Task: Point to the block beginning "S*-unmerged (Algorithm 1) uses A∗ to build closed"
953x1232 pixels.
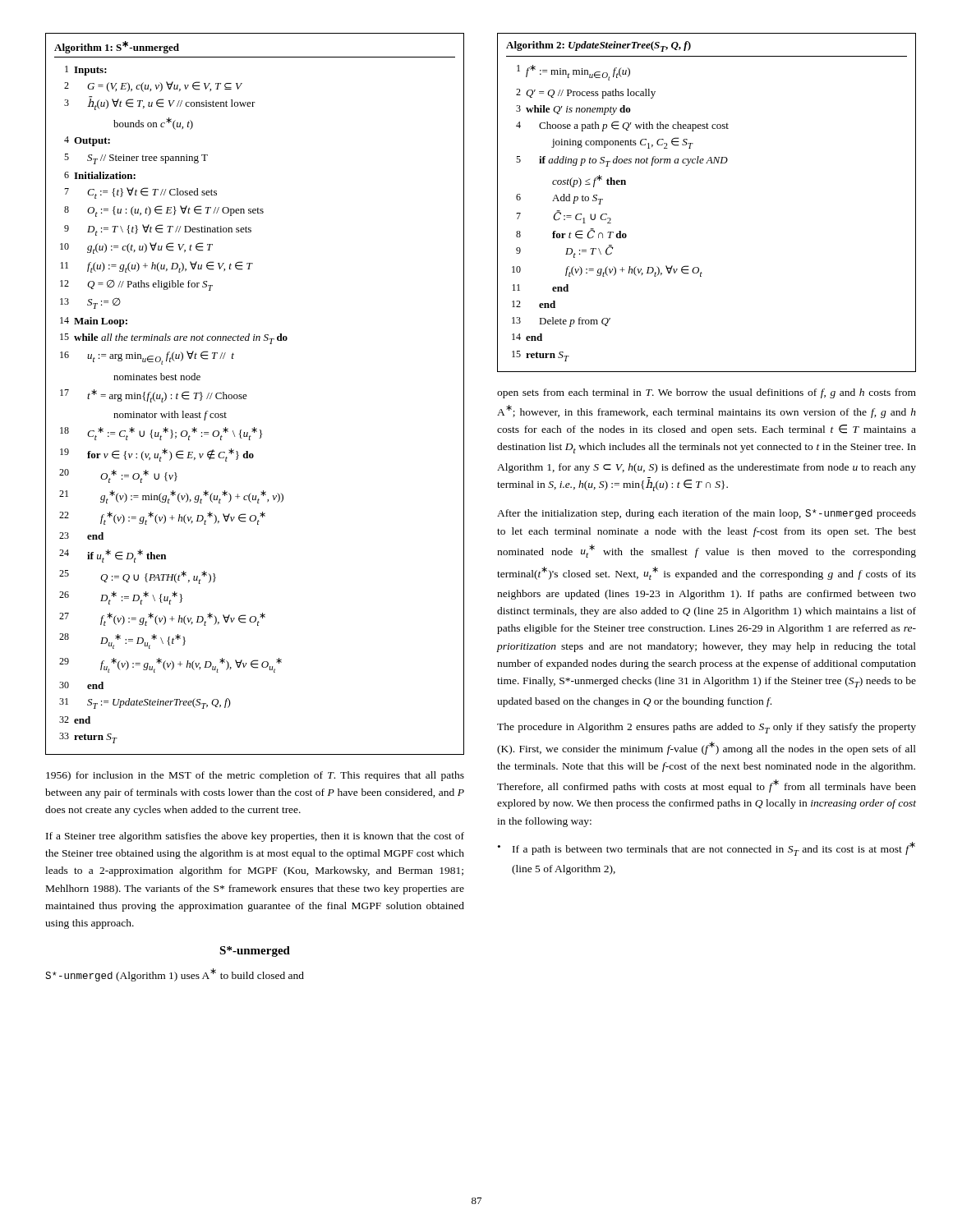Action: pos(175,974)
